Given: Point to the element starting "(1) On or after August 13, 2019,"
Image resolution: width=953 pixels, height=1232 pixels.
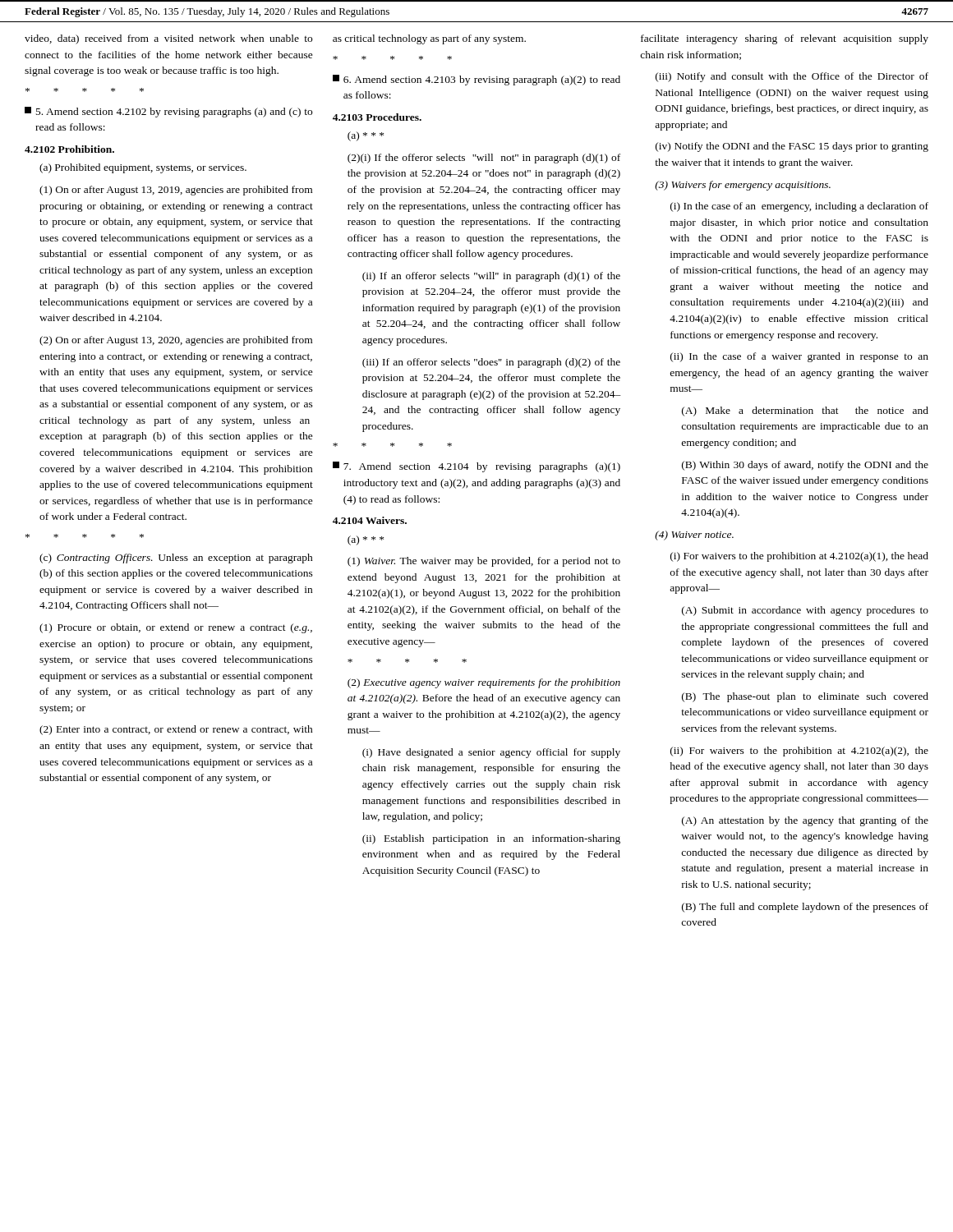Looking at the screenshot, I should point(176,254).
